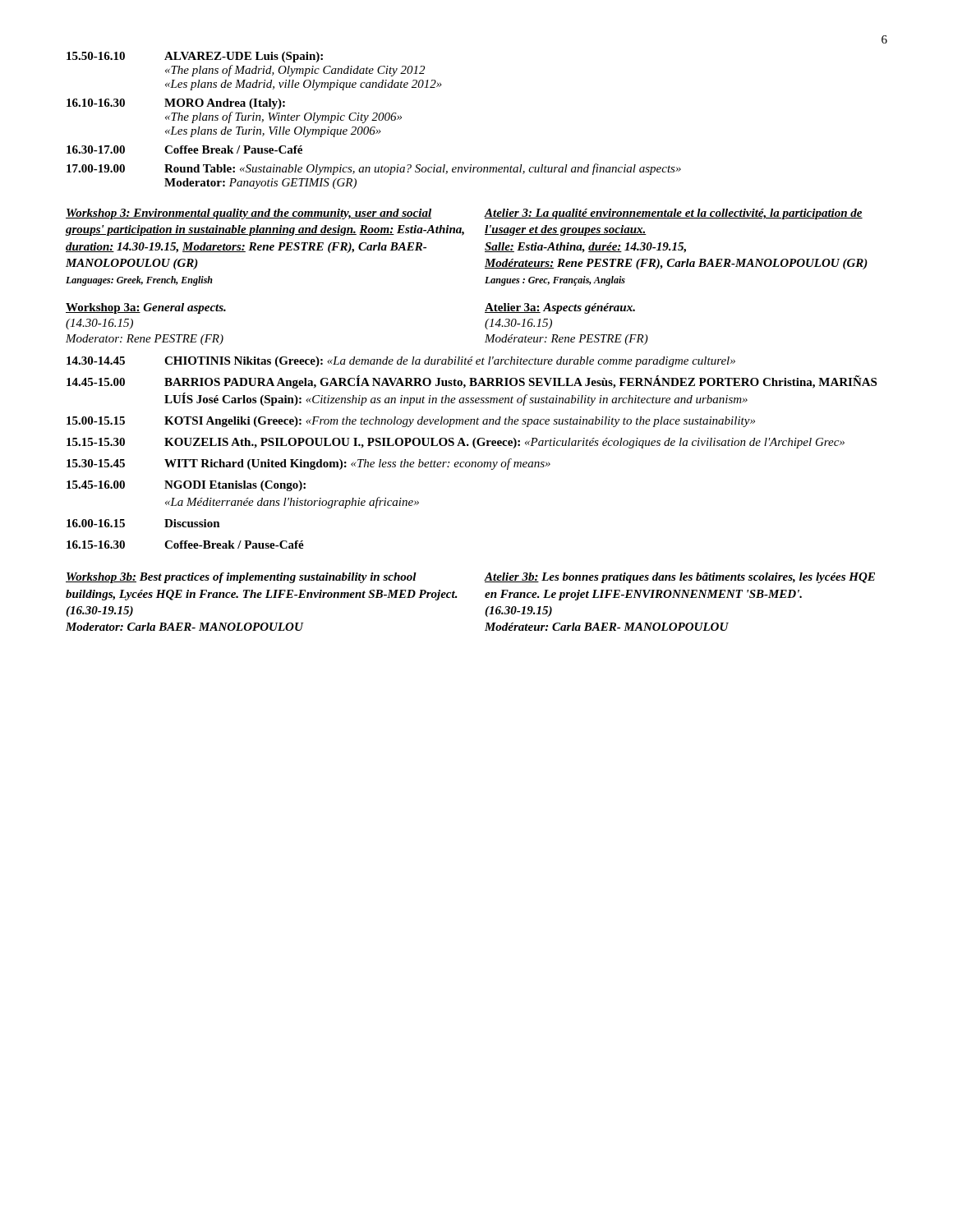Click on the text block starting "14.30-14.45 CHIOTINIS Nikitas (Greece): «La"
This screenshot has width=953, height=1232.
point(476,361)
